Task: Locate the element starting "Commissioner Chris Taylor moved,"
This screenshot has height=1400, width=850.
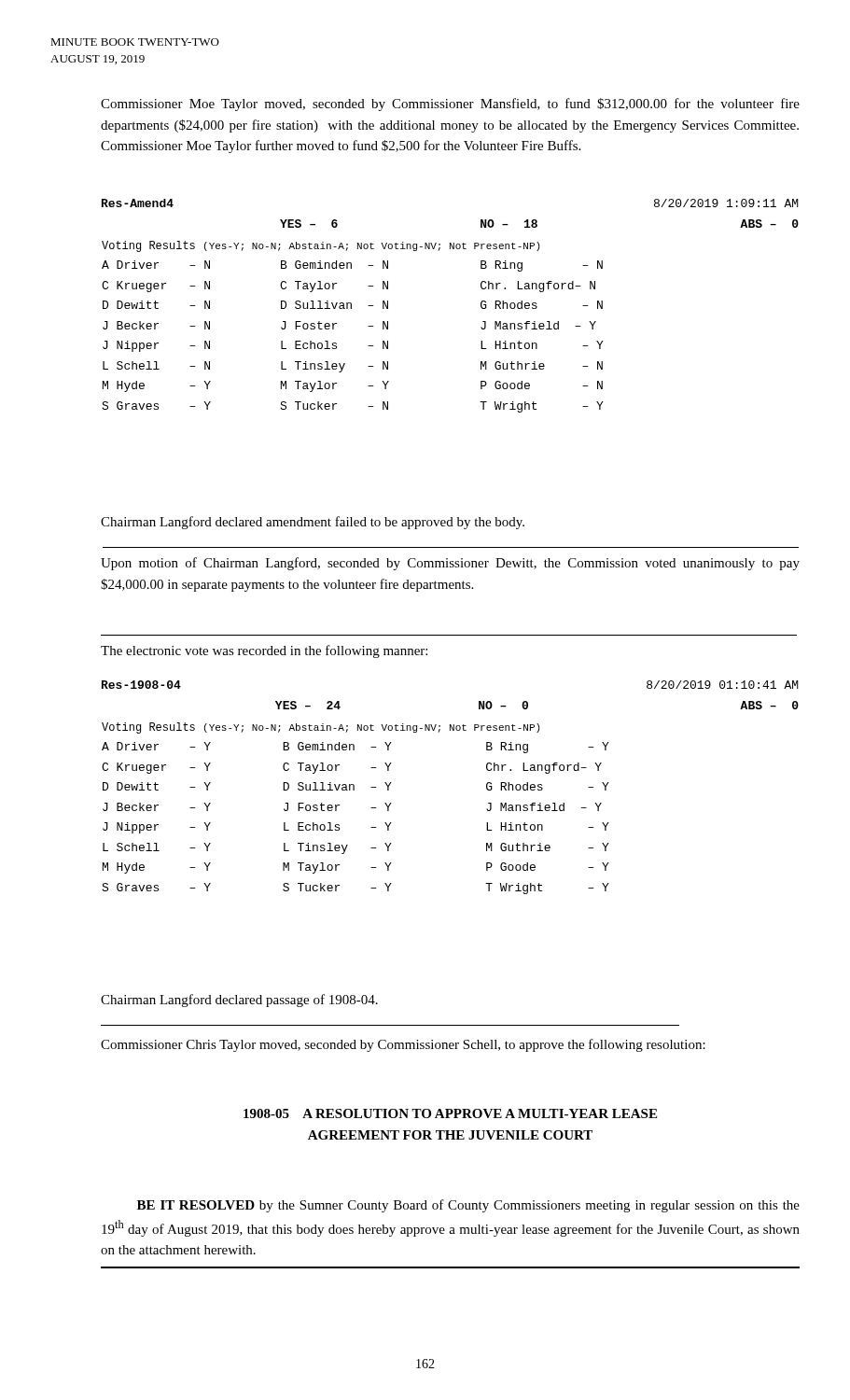Action: click(403, 1044)
